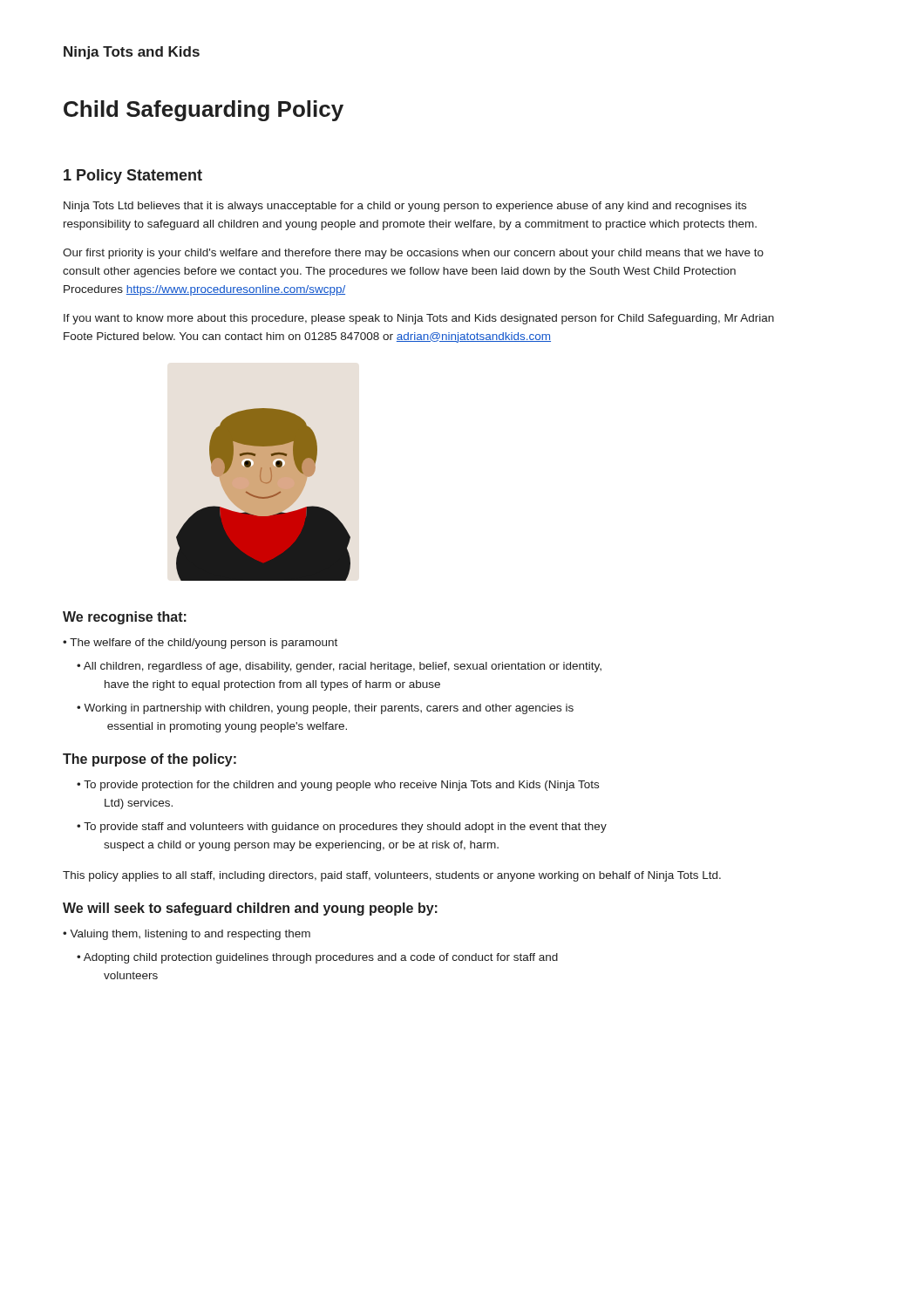Select the region starting "Child Safeguarding Policy"
Viewport: 924px width, 1308px height.
pyautogui.click(x=203, y=109)
